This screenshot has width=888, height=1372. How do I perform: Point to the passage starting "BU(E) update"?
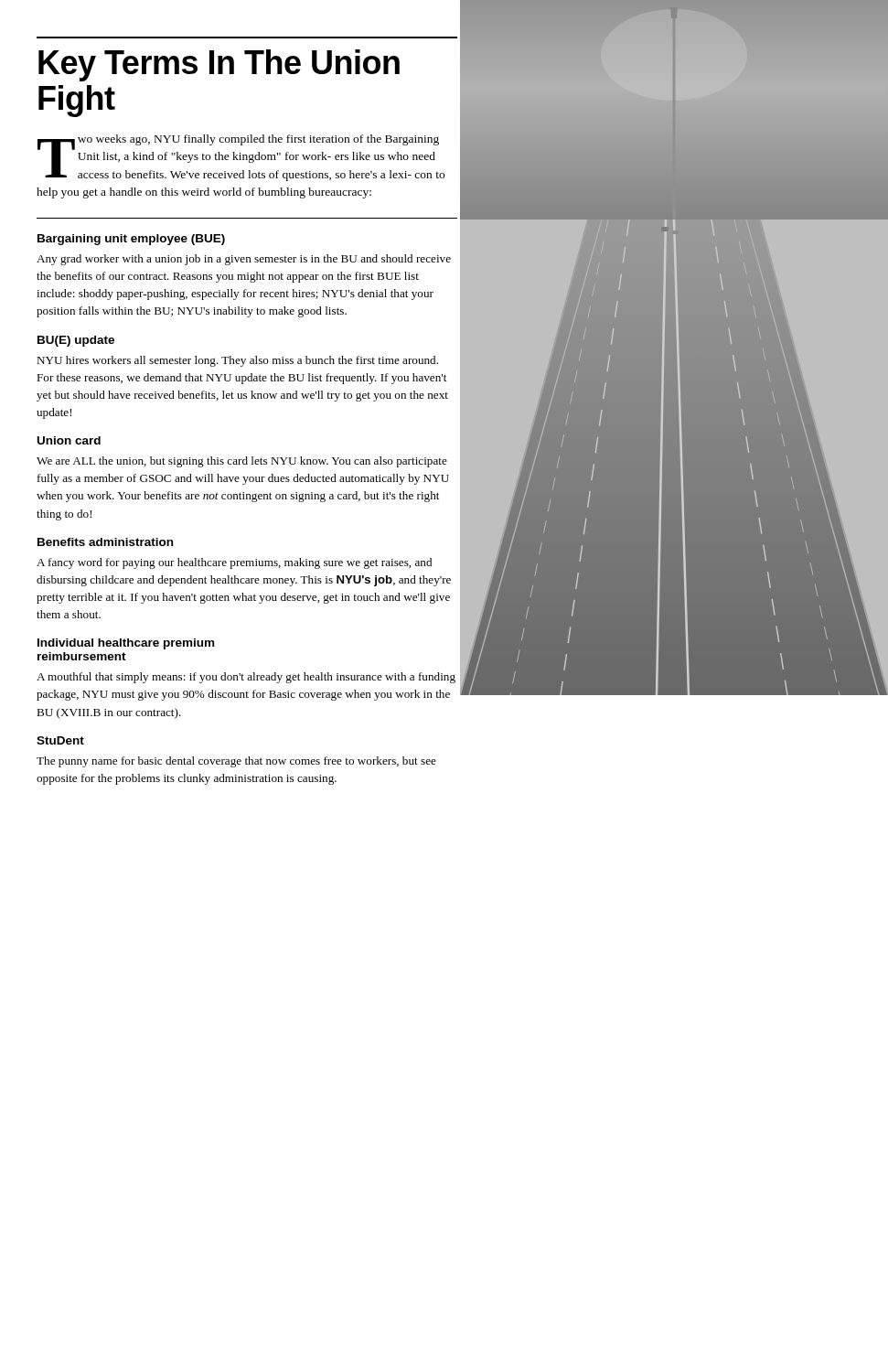[76, 339]
